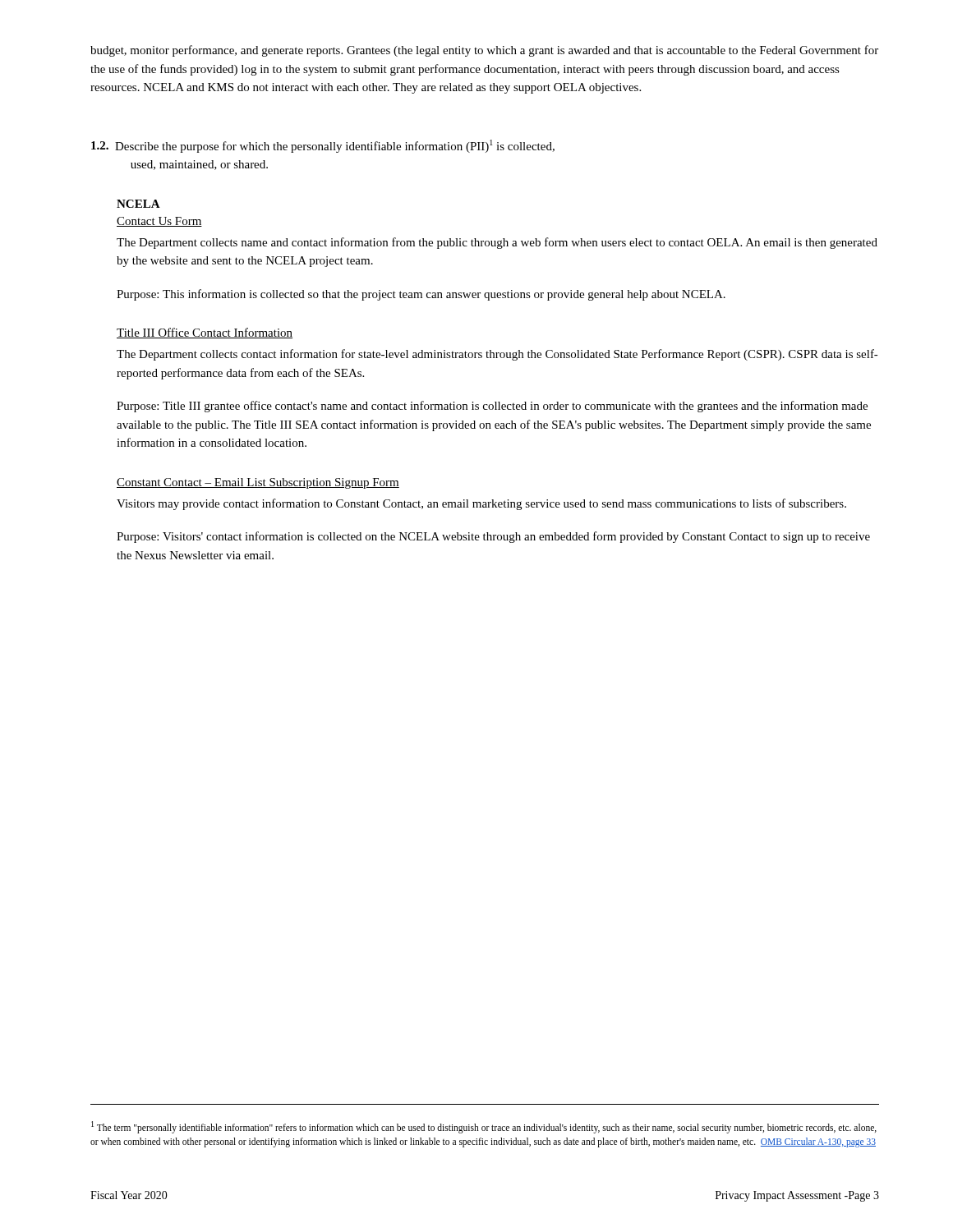Navigate to the element starting "The Department collects name"
The image size is (953, 1232).
point(497,251)
